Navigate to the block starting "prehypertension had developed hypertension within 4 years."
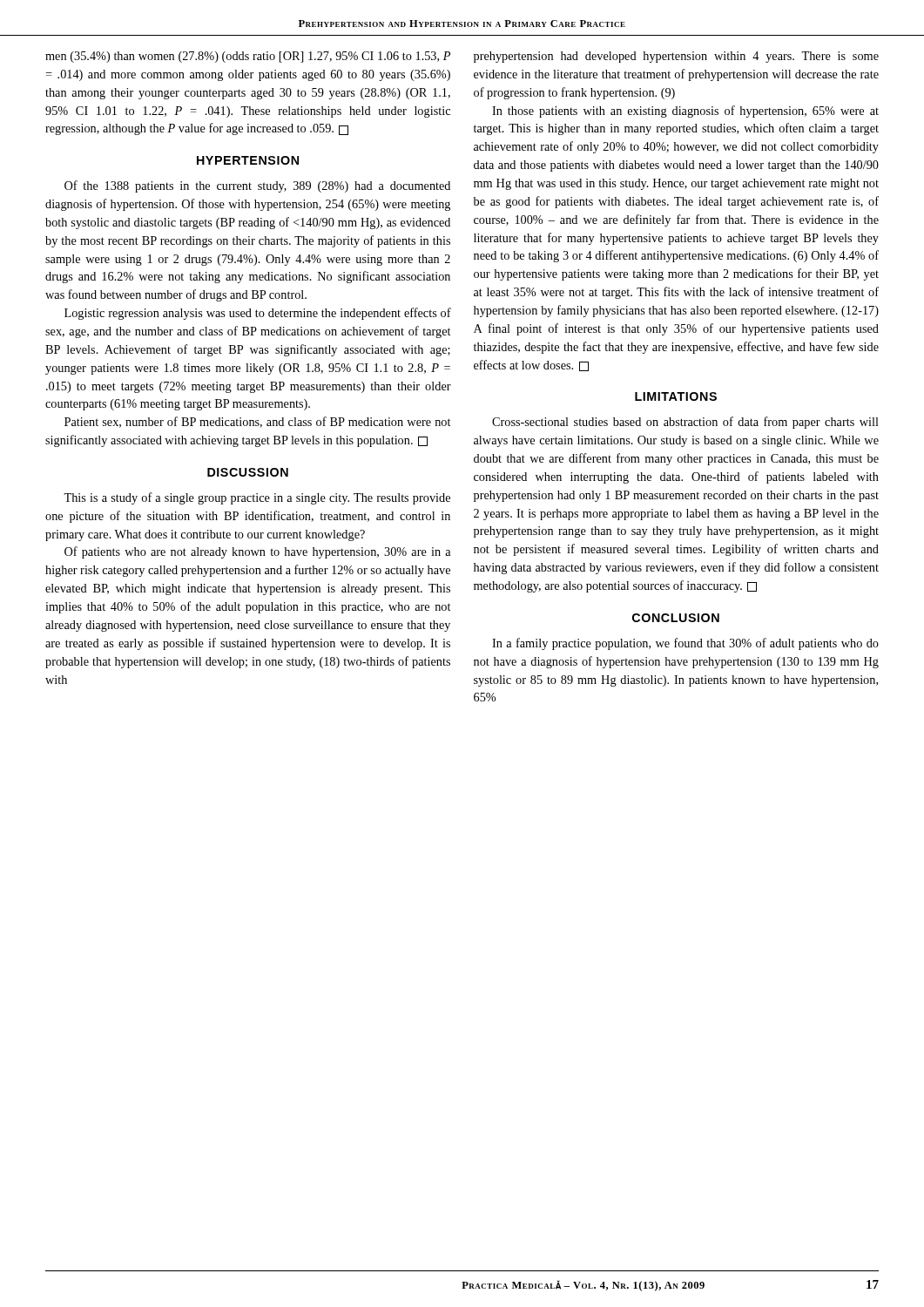 coord(676,74)
